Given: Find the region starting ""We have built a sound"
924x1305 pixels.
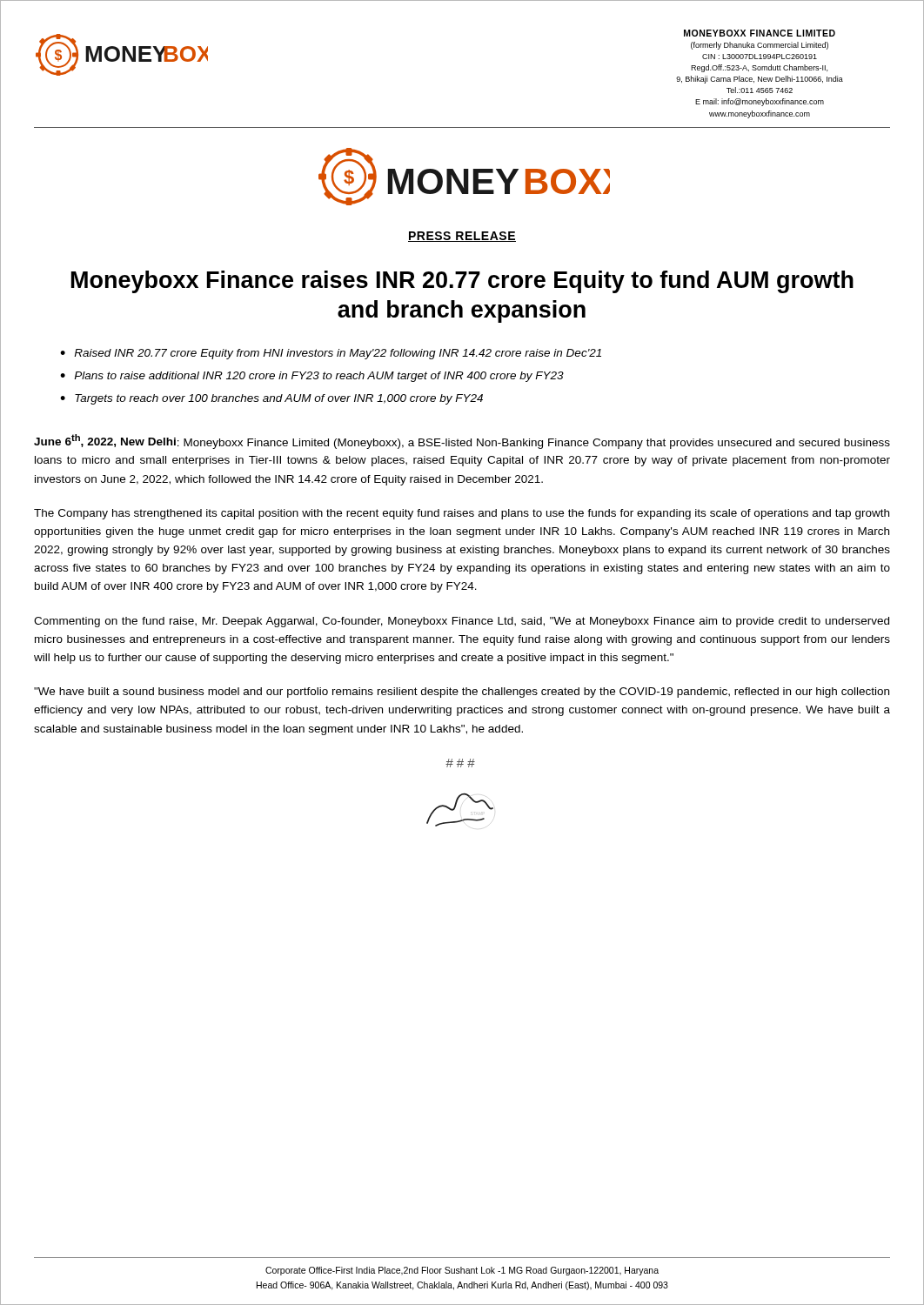Looking at the screenshot, I should [x=462, y=710].
